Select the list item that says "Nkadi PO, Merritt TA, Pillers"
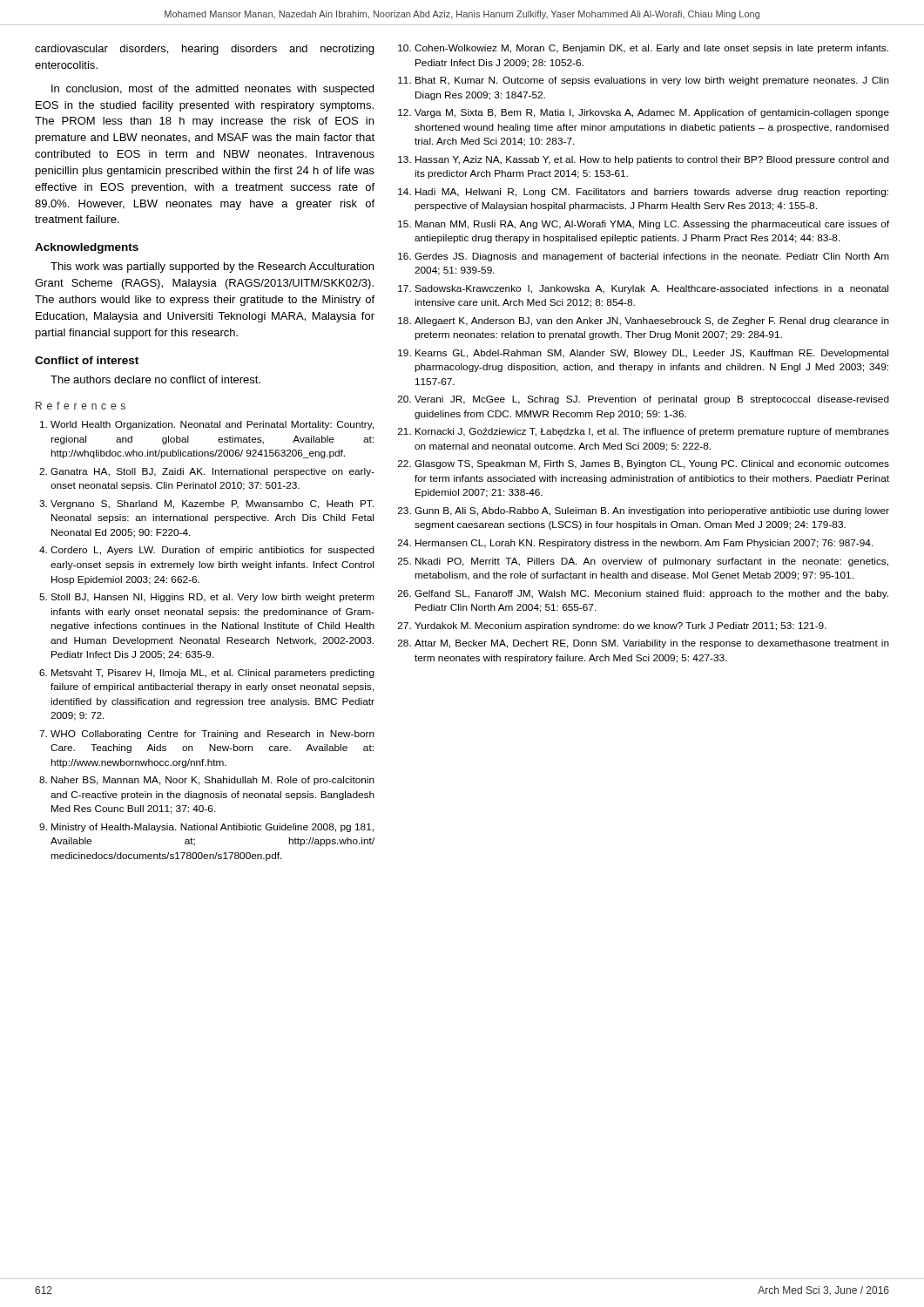The image size is (924, 1307). click(x=652, y=568)
